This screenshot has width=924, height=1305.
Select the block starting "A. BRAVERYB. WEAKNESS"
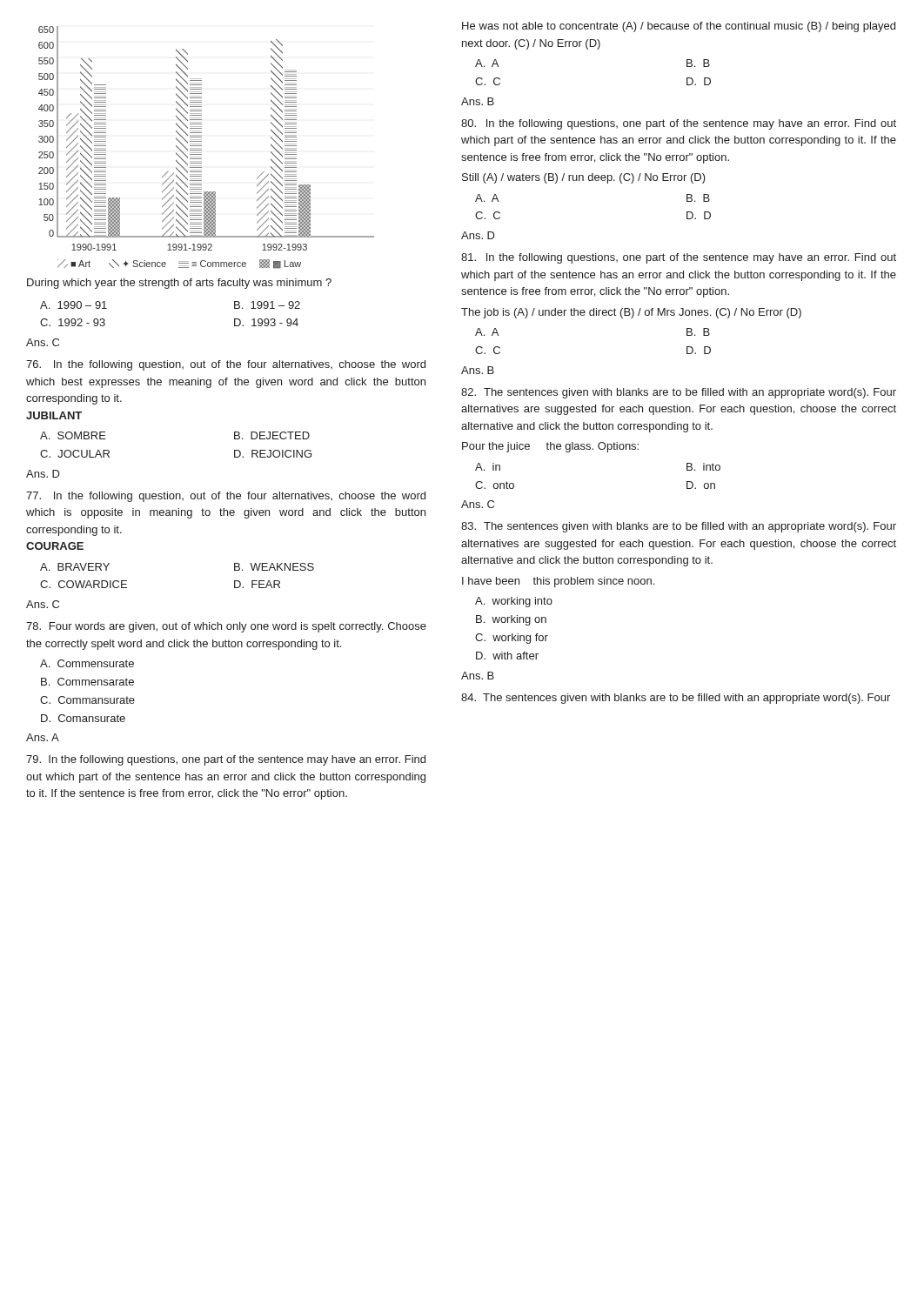[233, 567]
